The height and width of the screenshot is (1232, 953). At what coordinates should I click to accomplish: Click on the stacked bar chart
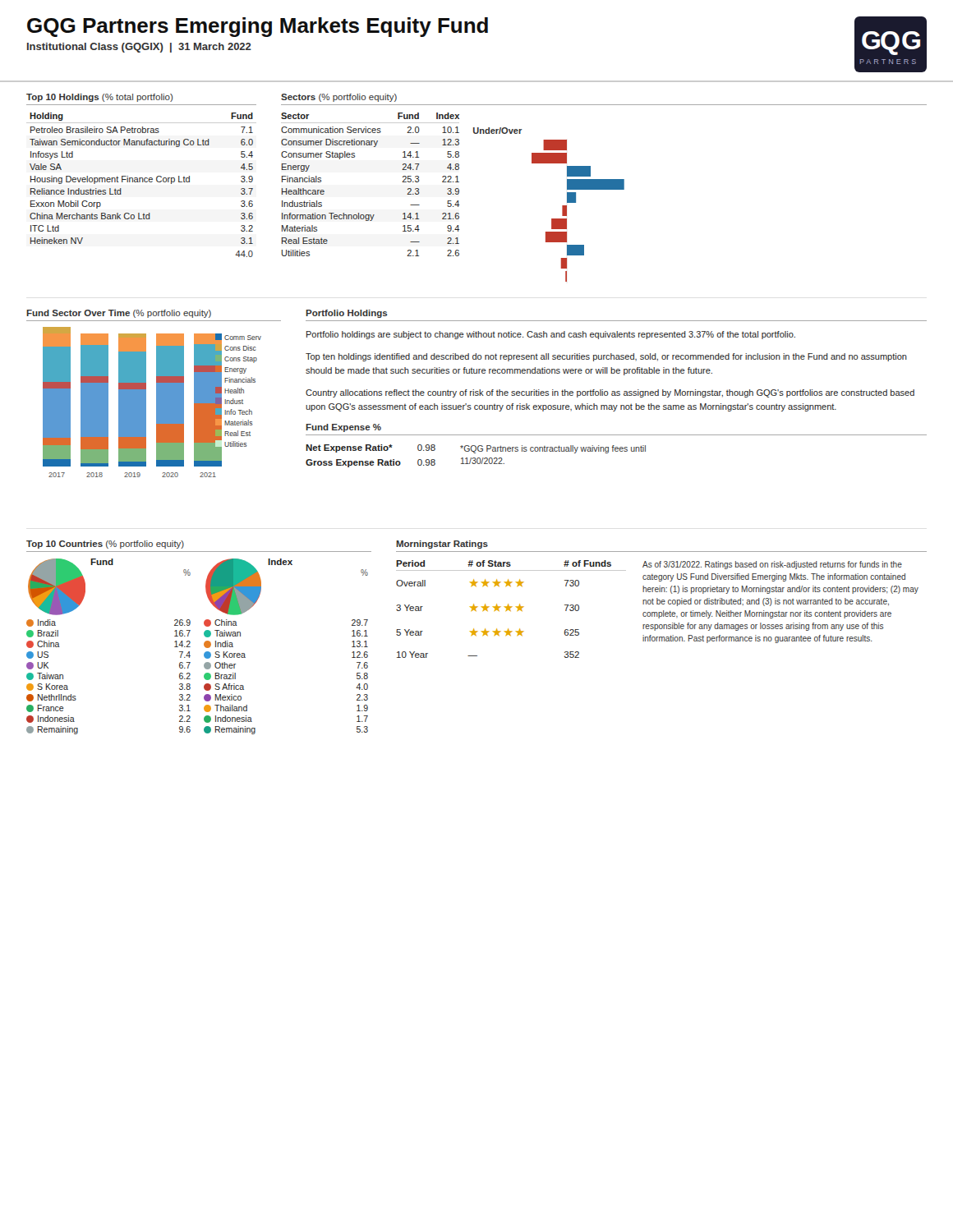(x=154, y=412)
